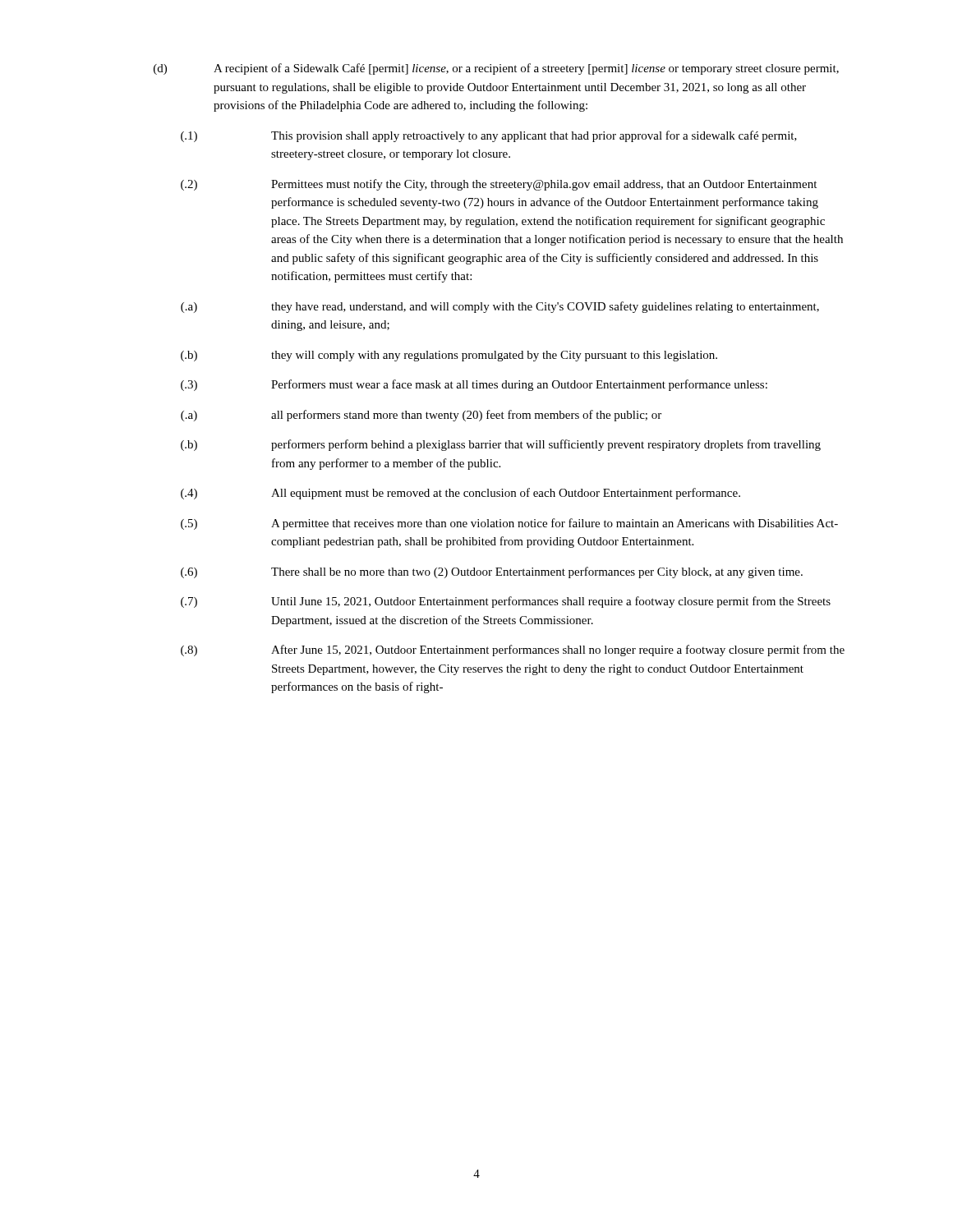
Task: Point to the block beginning "(.4) All equipment must be removed at"
Action: [476, 493]
